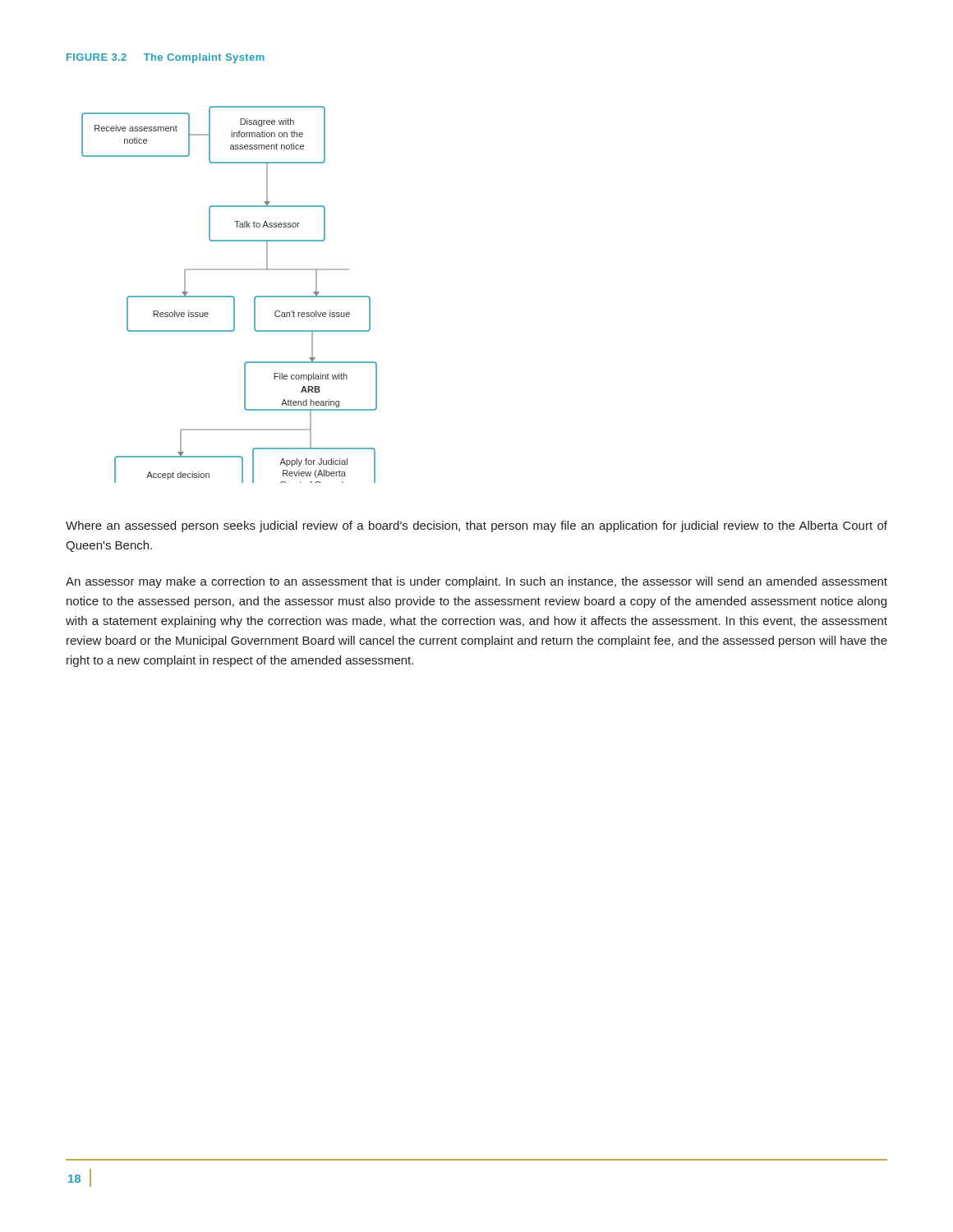Viewport: 953px width, 1232px height.
Task: Find a flowchart
Action: tap(476, 286)
